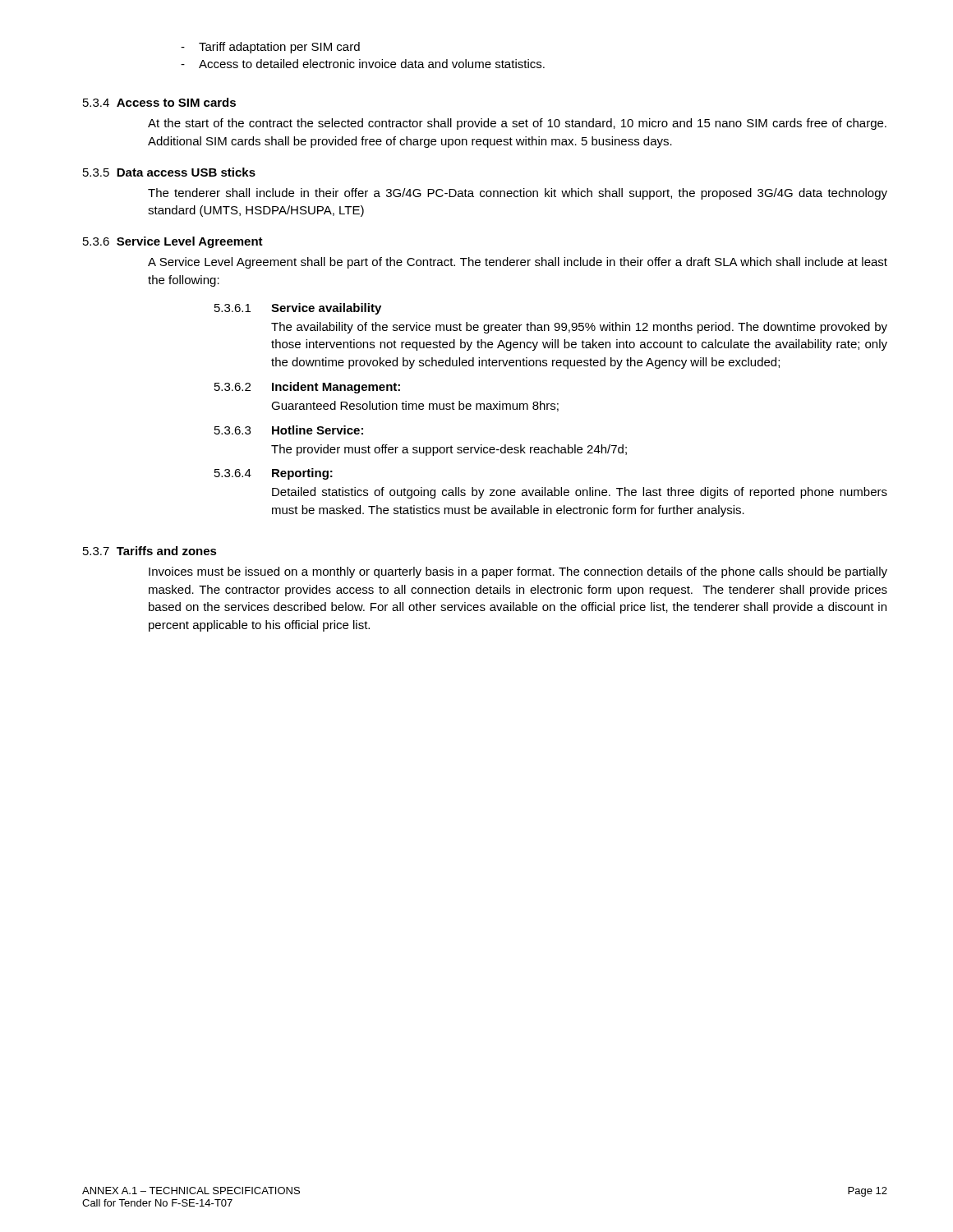
Task: Find the passage starting "5.3.5 Data access"
Action: [x=169, y=172]
